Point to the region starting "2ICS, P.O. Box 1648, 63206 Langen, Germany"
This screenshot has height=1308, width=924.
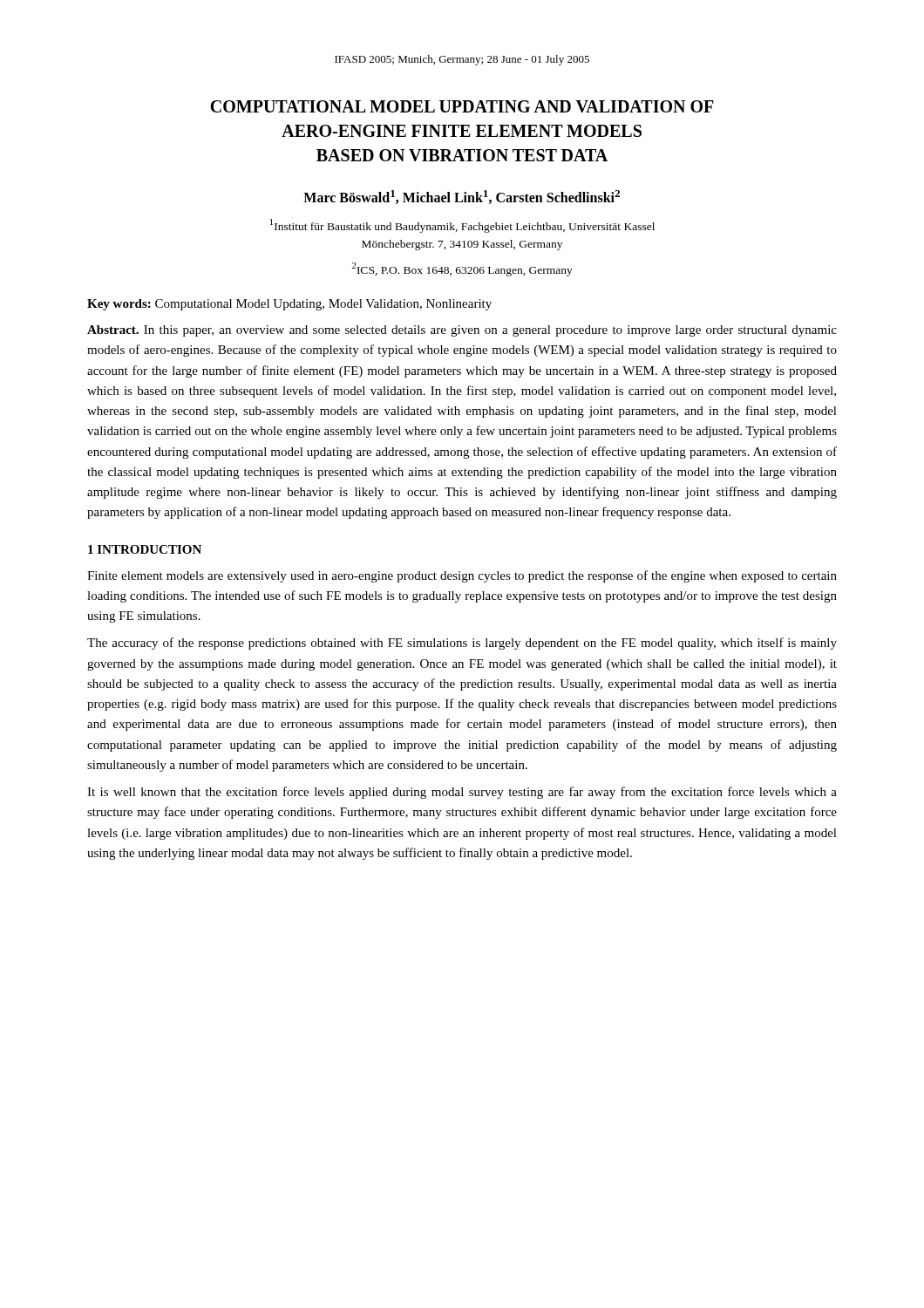[x=462, y=268]
